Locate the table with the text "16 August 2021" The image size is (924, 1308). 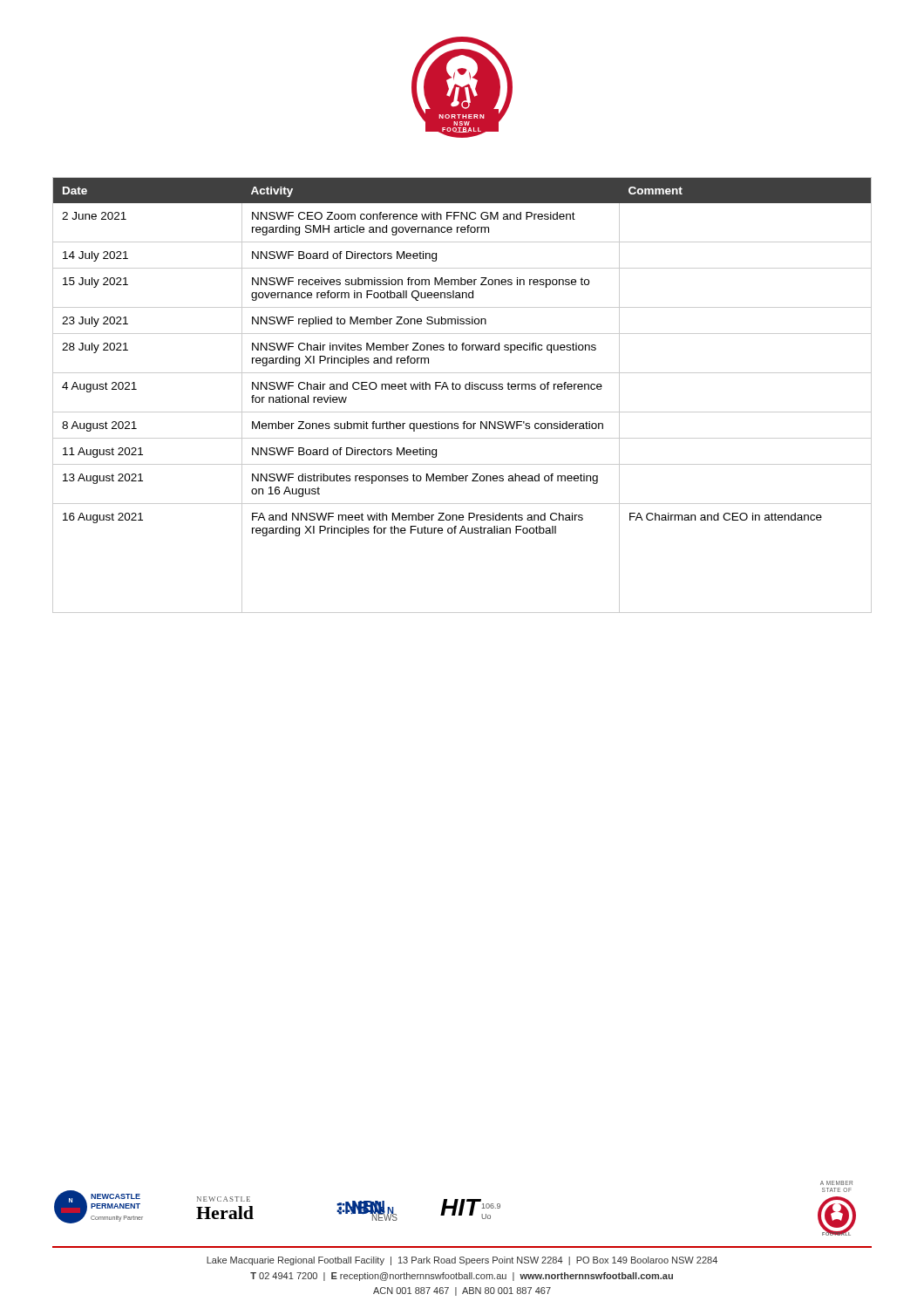[x=462, y=395]
